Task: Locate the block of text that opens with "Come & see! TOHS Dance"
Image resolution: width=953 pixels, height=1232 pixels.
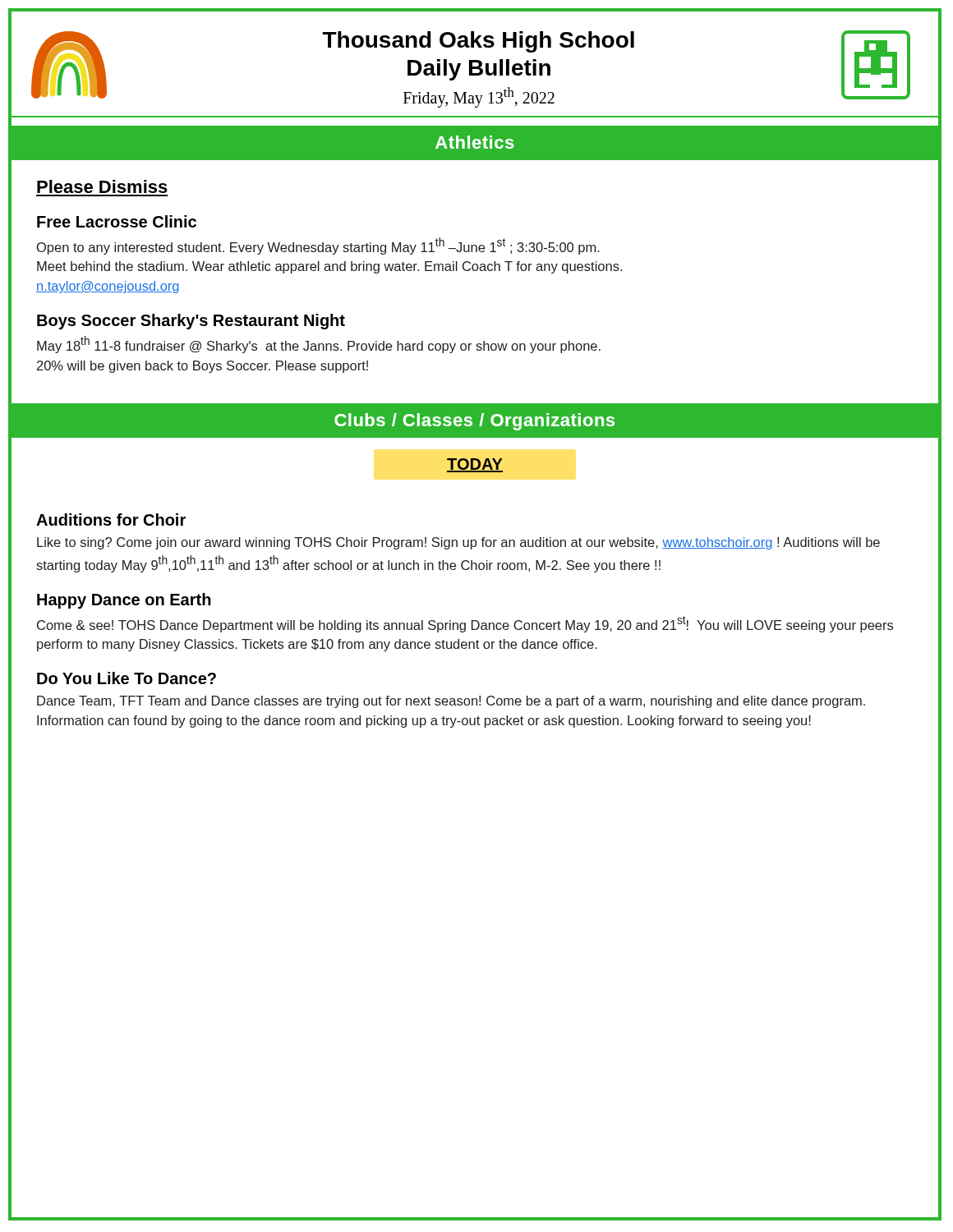Action: (x=465, y=633)
